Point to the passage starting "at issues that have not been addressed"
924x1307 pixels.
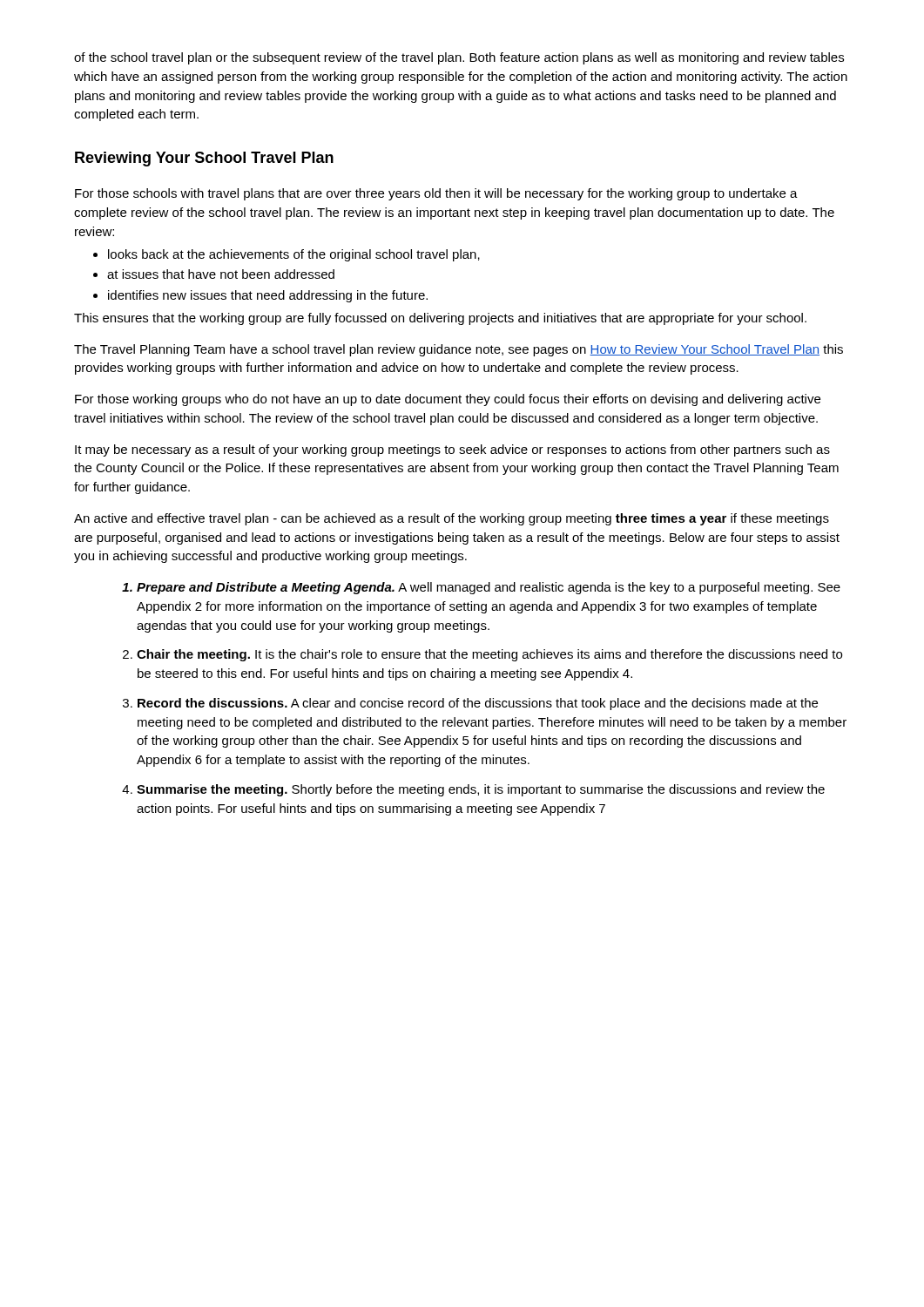coord(214,274)
